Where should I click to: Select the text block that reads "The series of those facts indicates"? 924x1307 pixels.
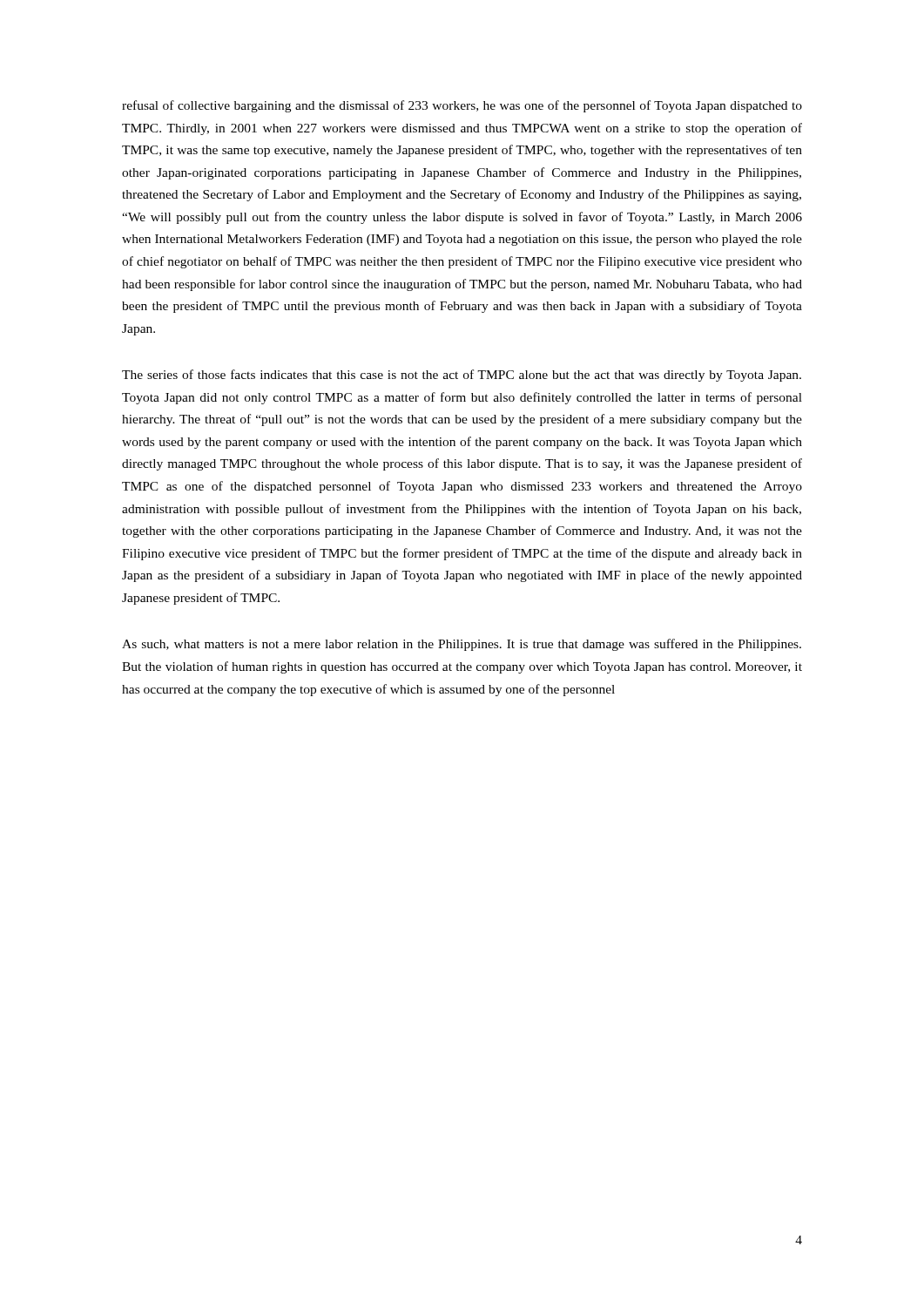462,486
